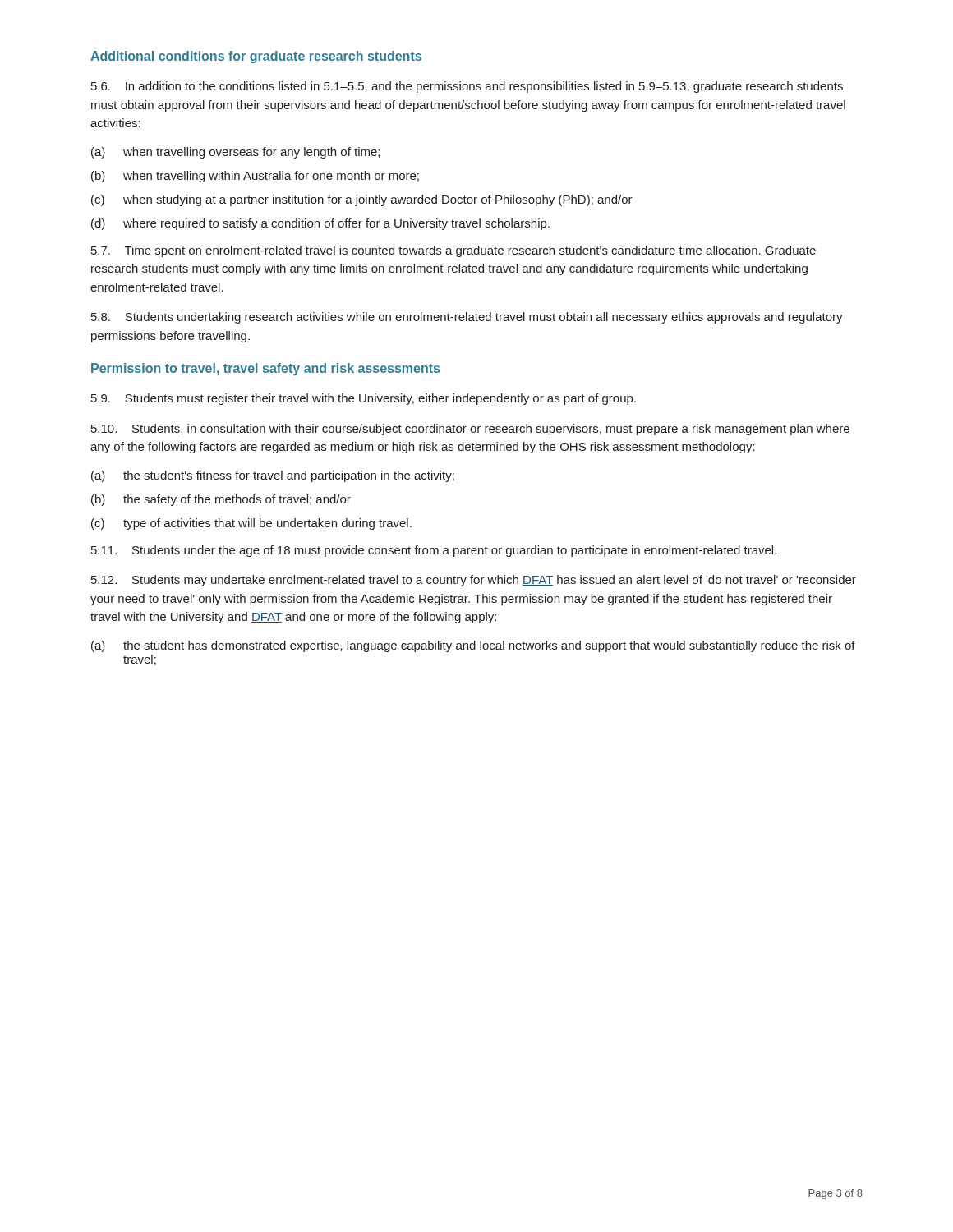This screenshot has height=1232, width=953.
Task: Locate the block of text that opens with "(a) the student's fitness"
Action: (273, 476)
